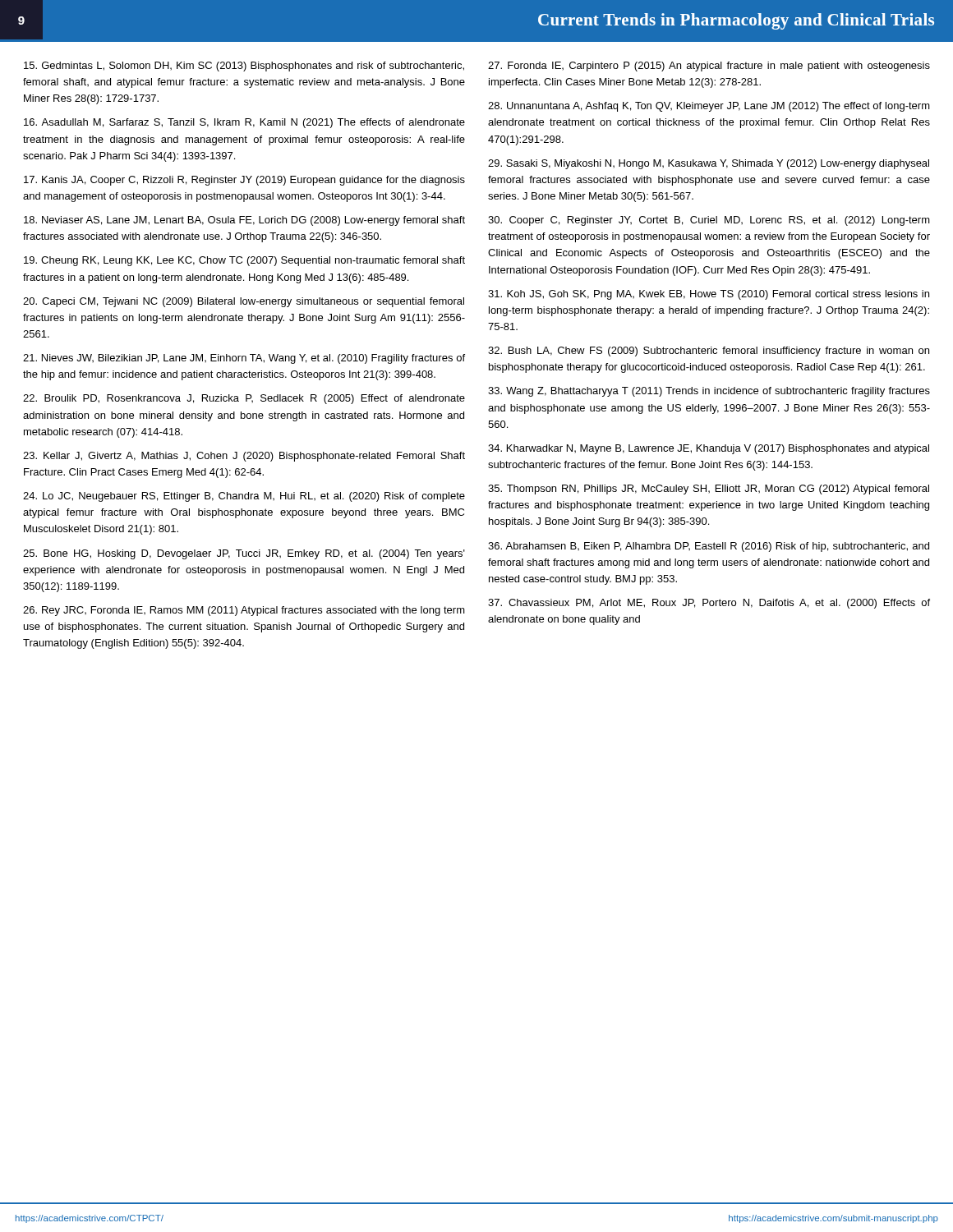The width and height of the screenshot is (953, 1232).
Task: Click the passage that begins "16. Asadullah M, Sarfaraz S, Tanzil S,"
Action: [244, 139]
